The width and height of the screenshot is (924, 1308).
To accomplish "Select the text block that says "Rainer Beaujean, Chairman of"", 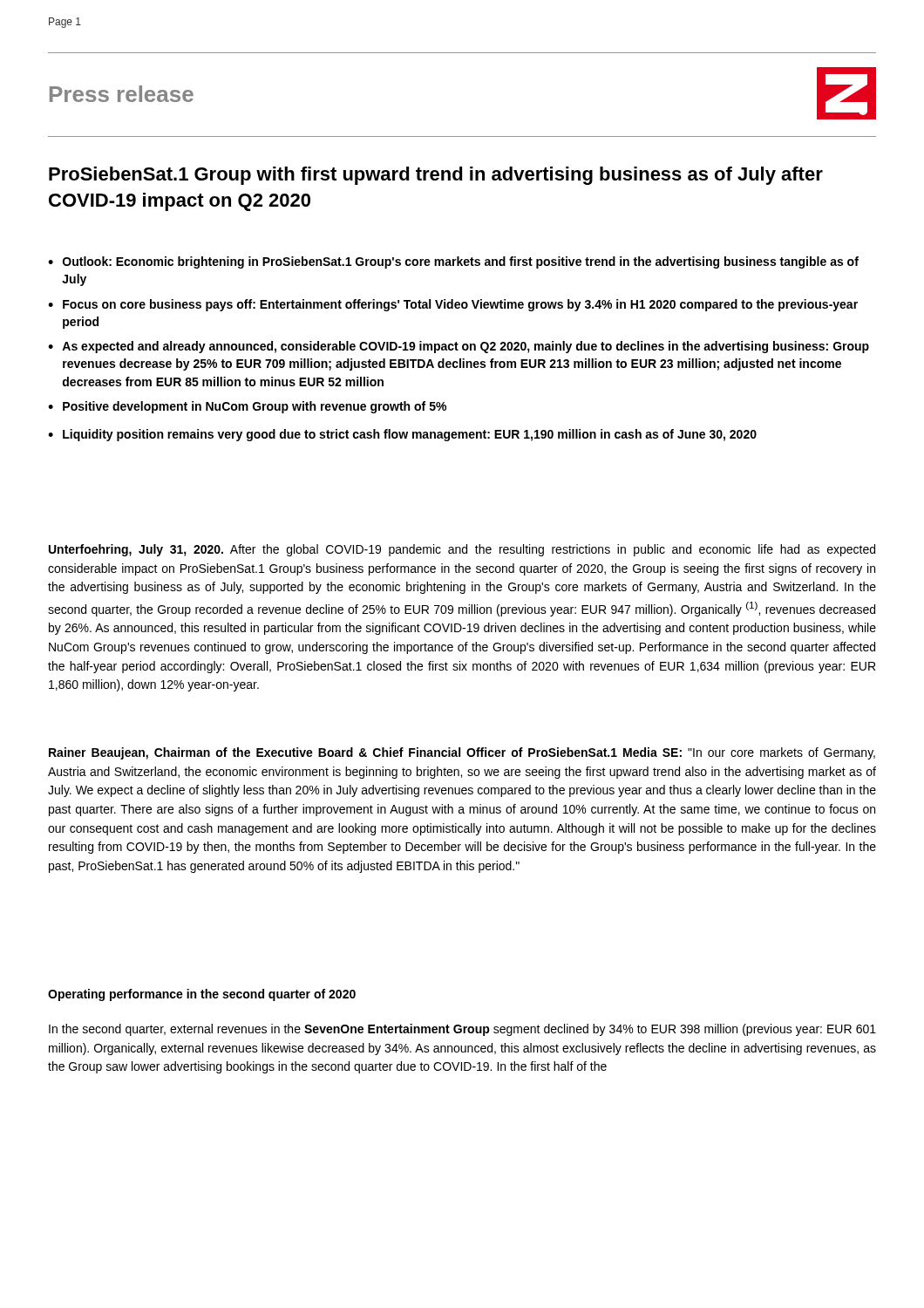I will pyautogui.click(x=462, y=809).
